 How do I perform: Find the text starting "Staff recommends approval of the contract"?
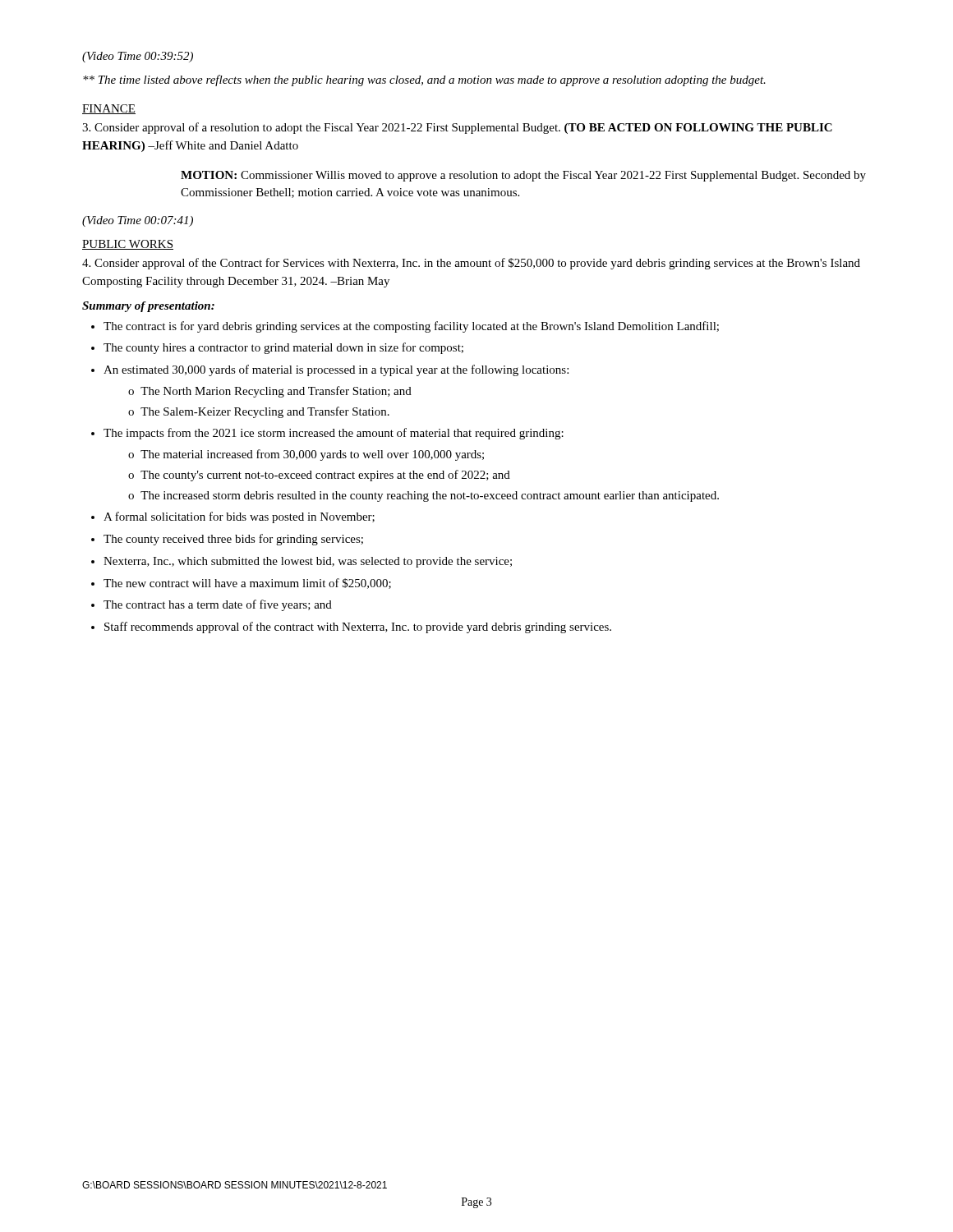358,627
